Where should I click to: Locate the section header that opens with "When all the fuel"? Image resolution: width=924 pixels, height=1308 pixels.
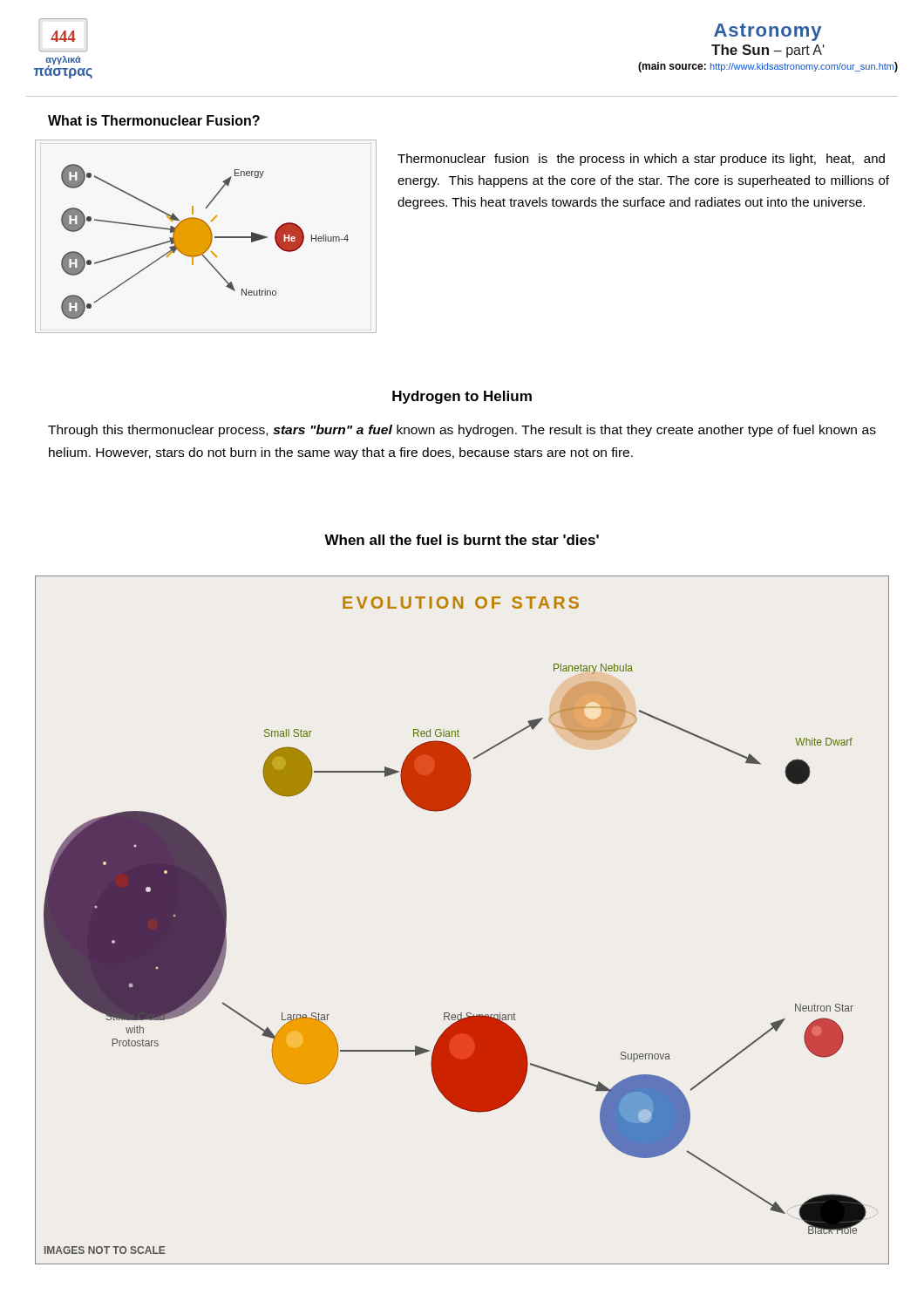462,540
